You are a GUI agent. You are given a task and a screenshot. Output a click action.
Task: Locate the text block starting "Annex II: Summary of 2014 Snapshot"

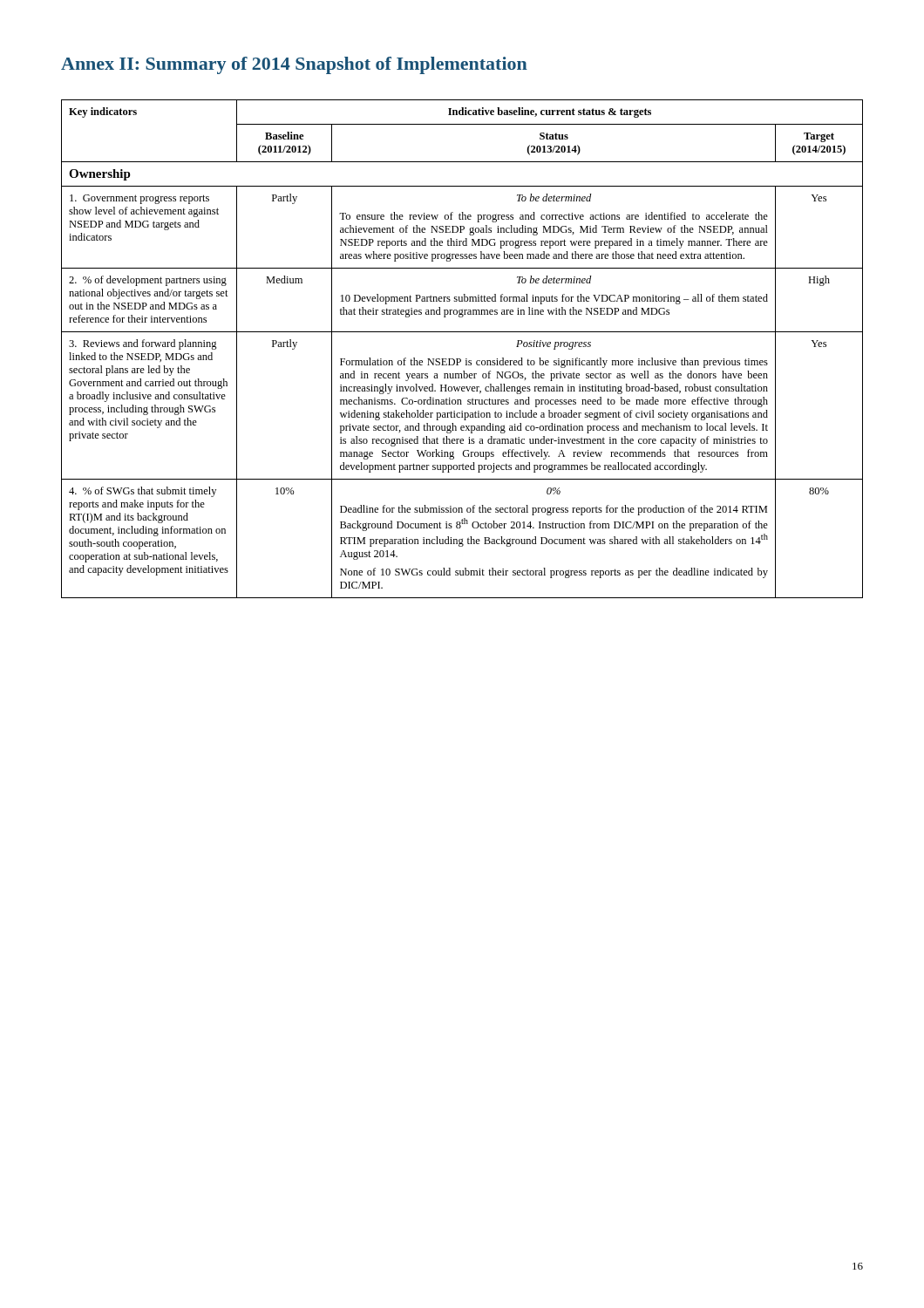click(294, 63)
